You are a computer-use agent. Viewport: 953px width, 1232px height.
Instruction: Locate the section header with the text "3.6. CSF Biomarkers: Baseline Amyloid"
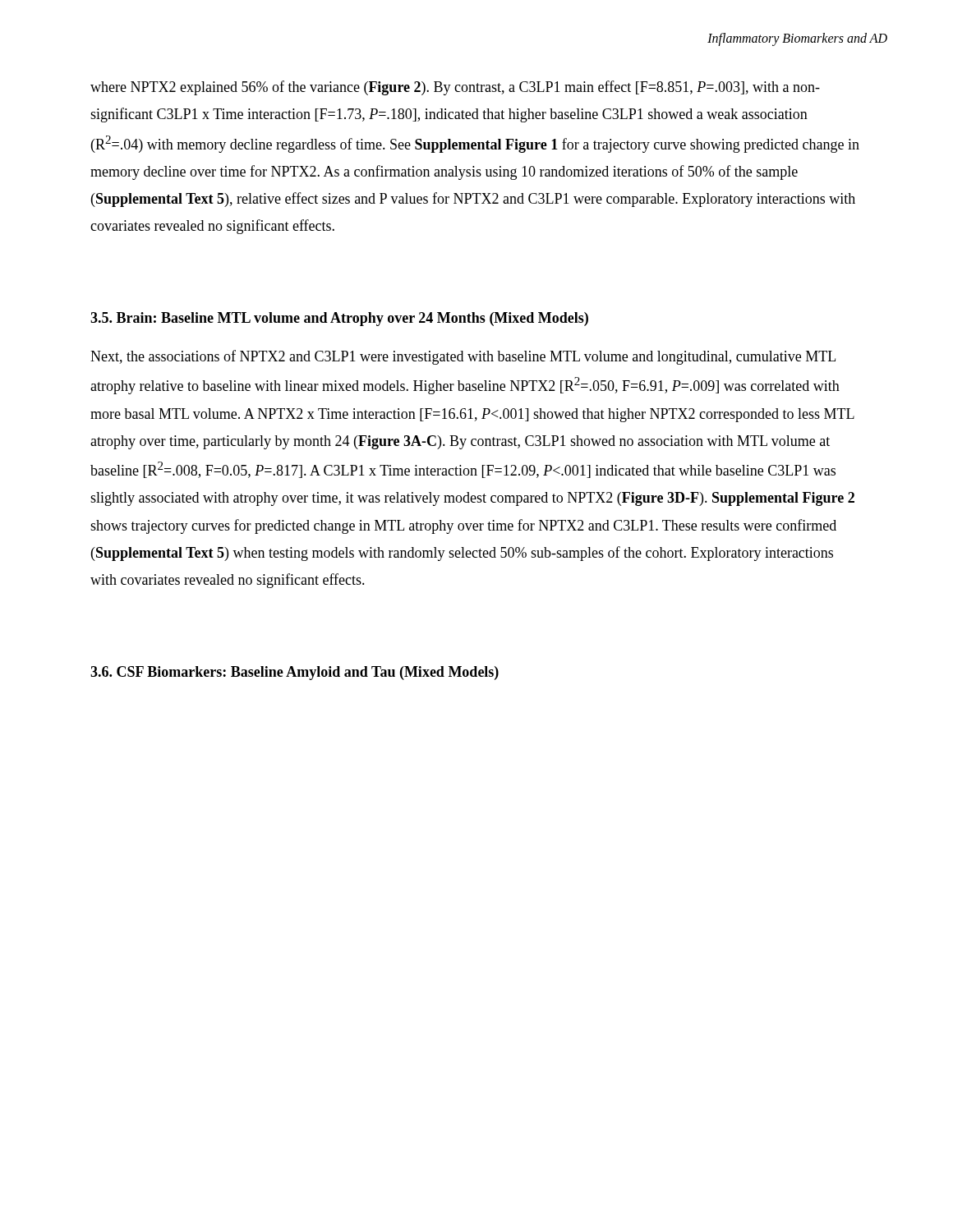pos(295,672)
